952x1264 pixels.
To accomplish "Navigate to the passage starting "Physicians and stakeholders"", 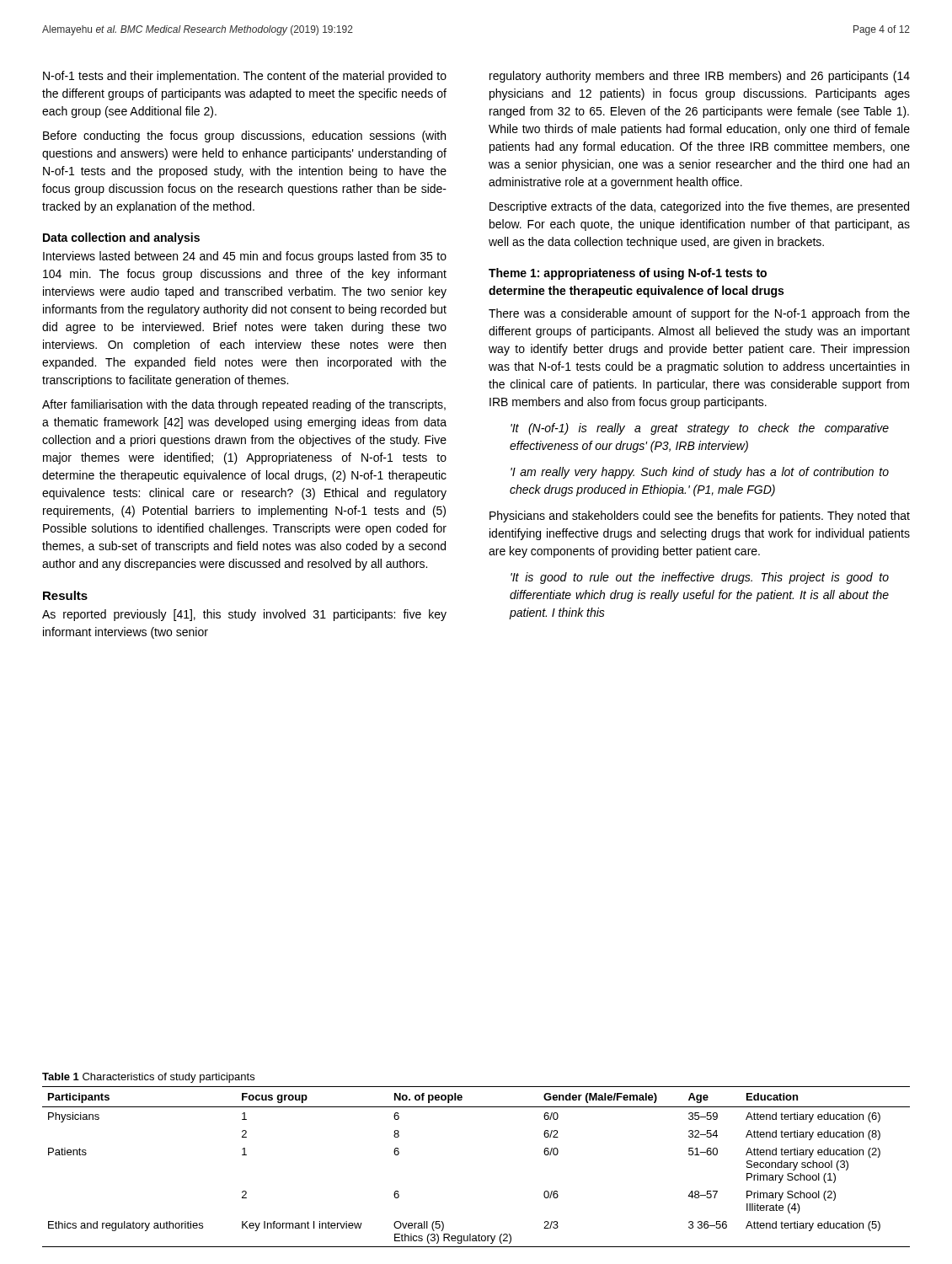I will (699, 534).
